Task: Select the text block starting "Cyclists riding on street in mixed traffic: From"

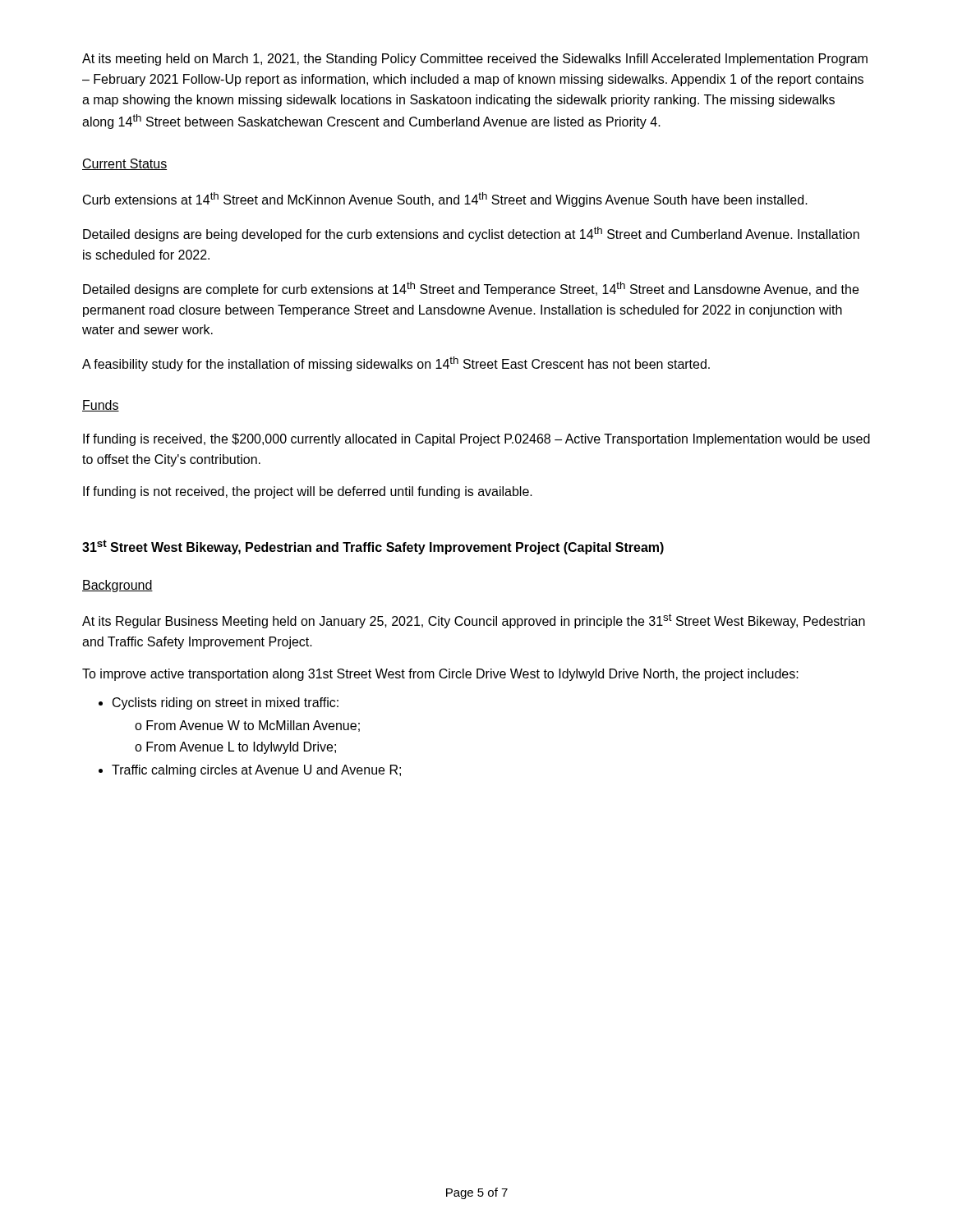Action: click(x=226, y=703)
